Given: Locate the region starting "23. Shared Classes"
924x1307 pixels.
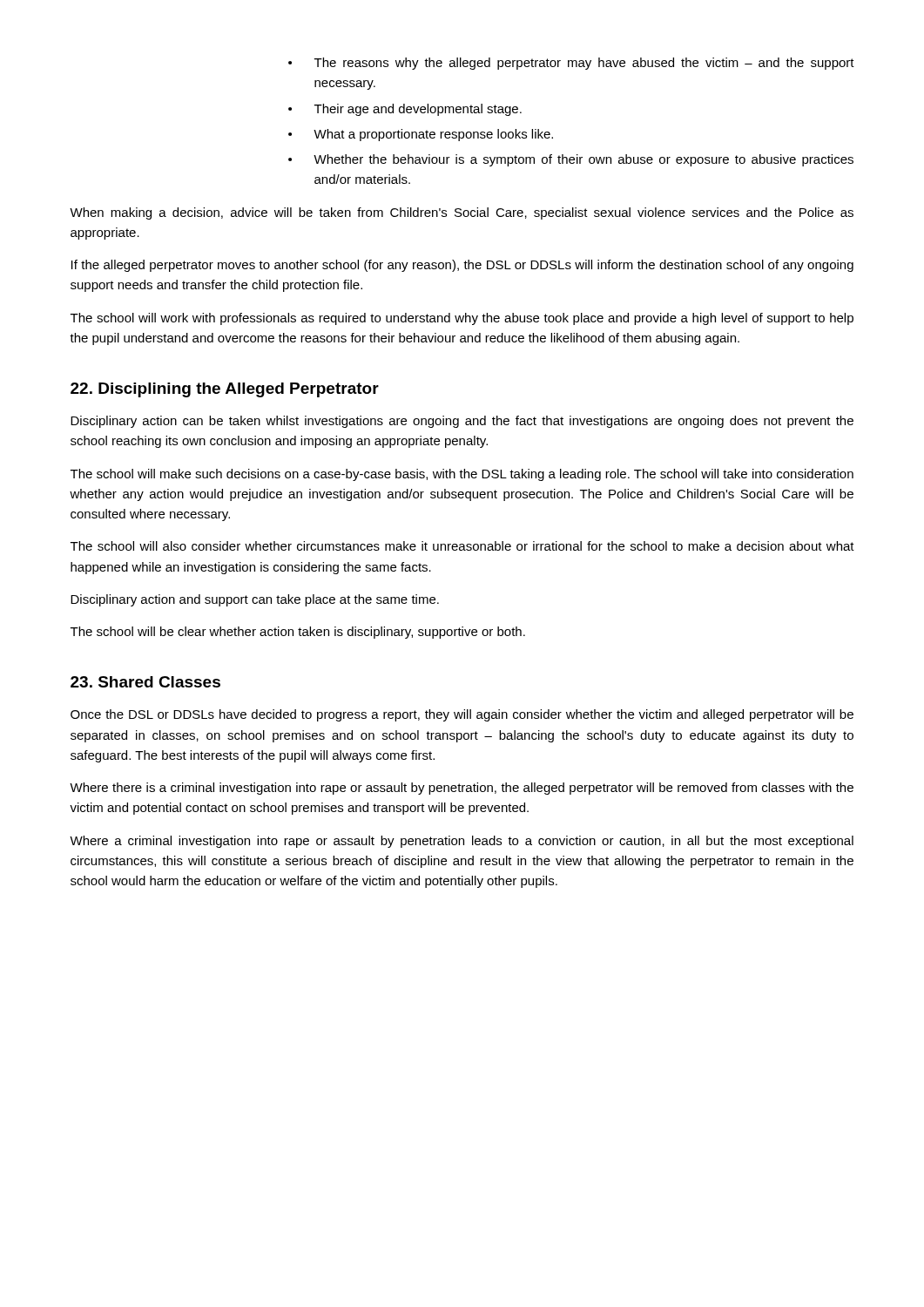Looking at the screenshot, I should click(146, 682).
